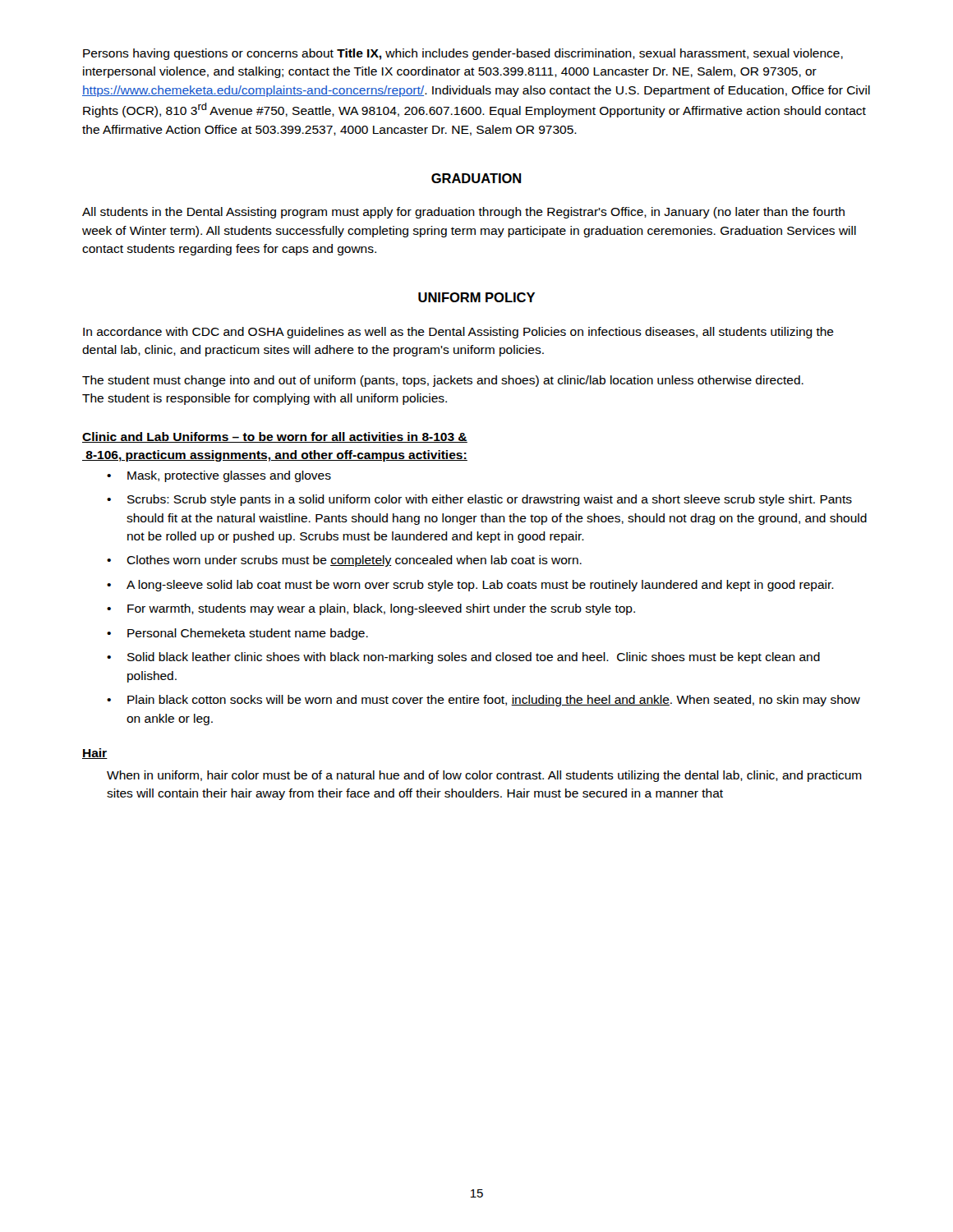Image resolution: width=953 pixels, height=1232 pixels.
Task: Navigate to the element starting "In accordance with CDC and OSHA"
Action: tap(458, 340)
